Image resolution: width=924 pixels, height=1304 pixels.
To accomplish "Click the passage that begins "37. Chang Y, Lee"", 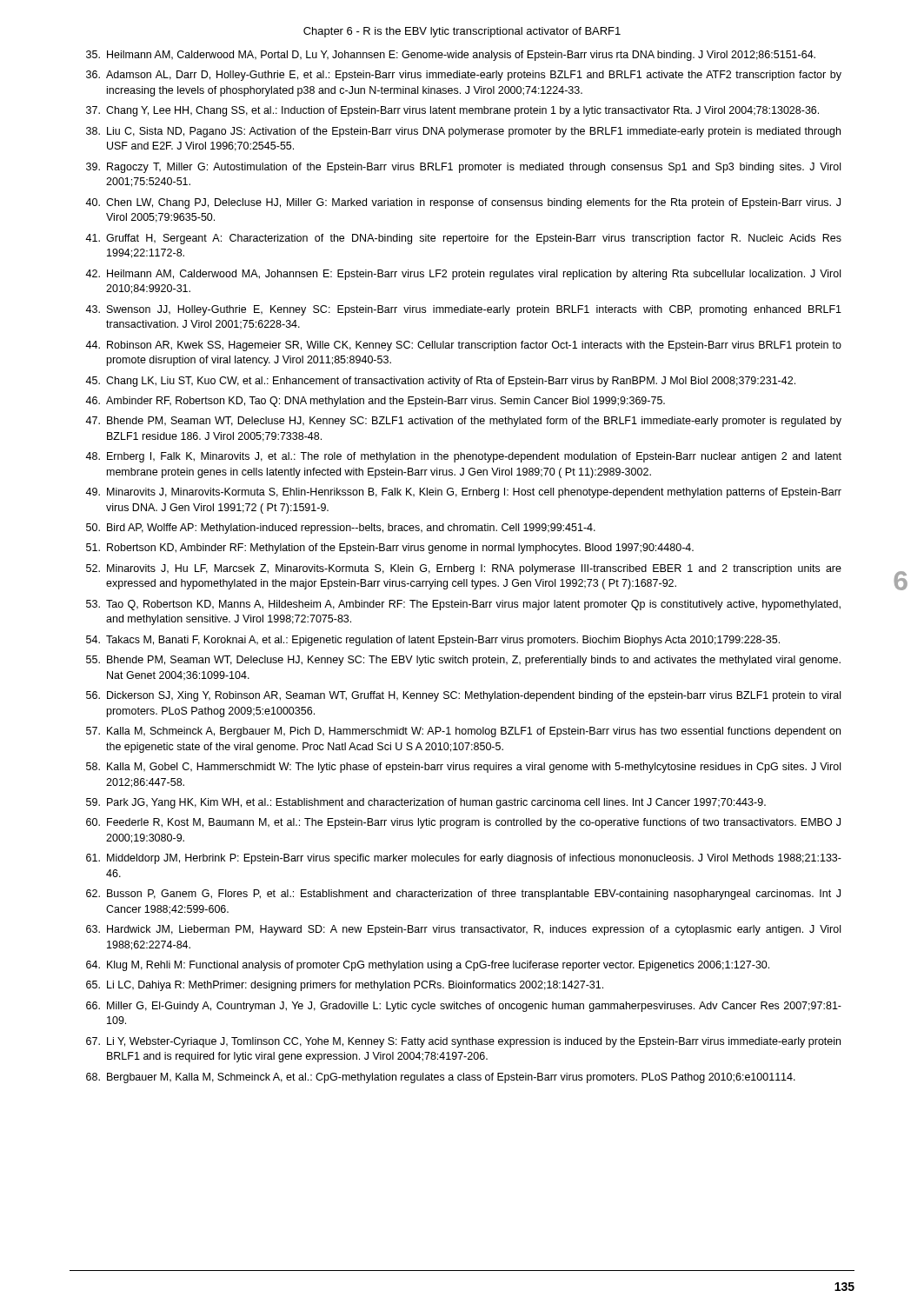I will (x=455, y=111).
